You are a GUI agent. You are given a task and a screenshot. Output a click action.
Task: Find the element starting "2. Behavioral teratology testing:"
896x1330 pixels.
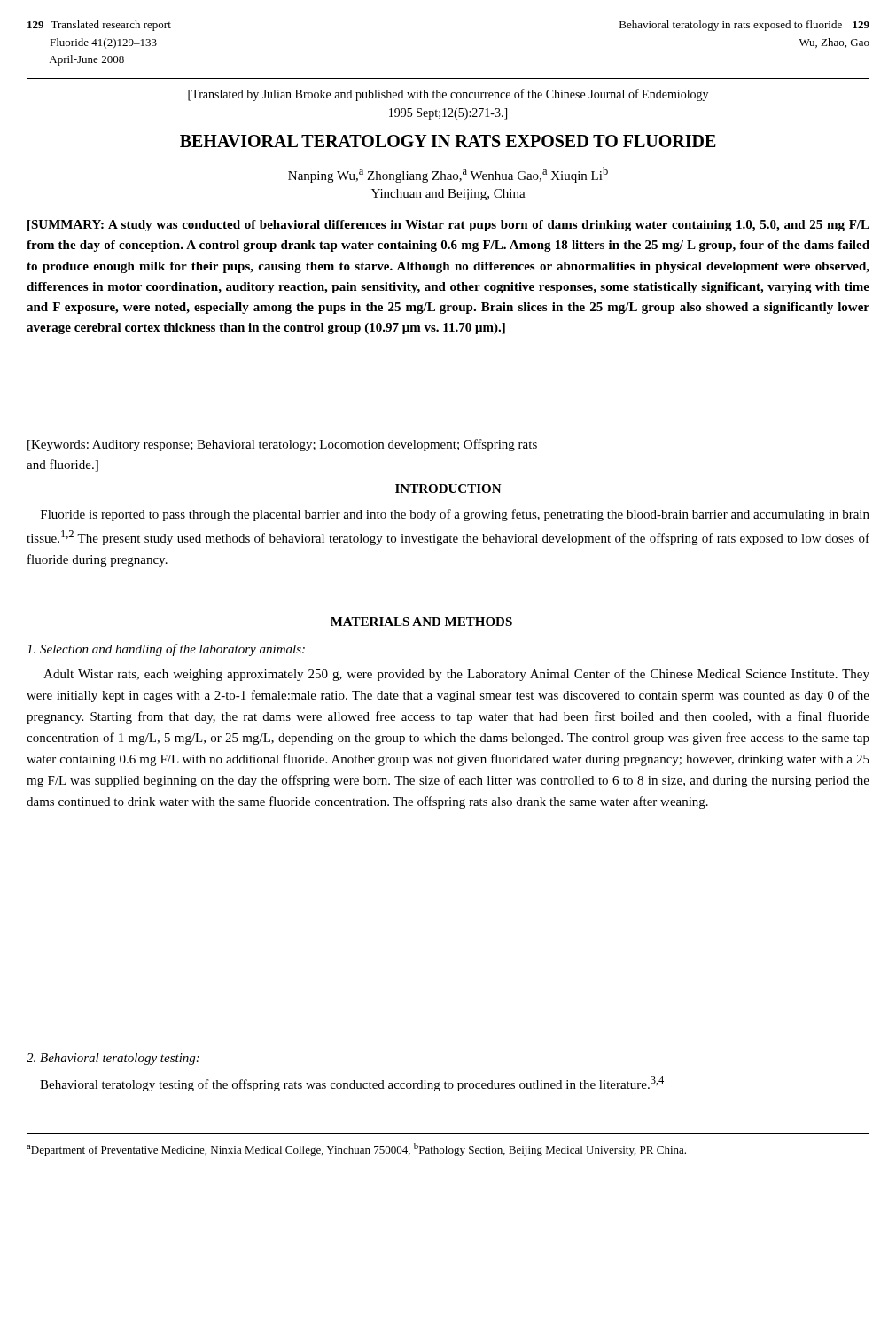[x=113, y=1058]
